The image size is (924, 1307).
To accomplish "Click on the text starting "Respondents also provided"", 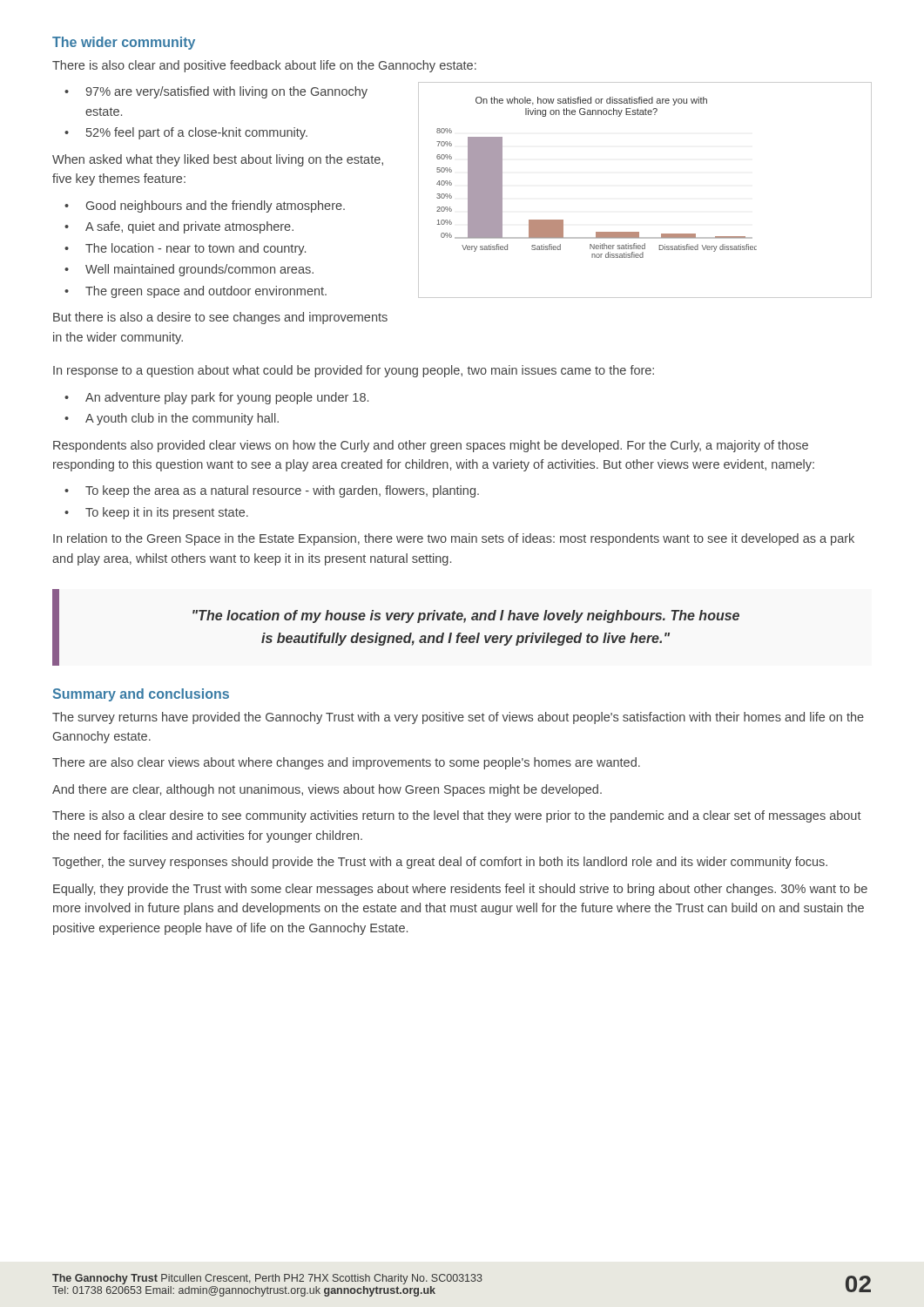I will (x=434, y=455).
